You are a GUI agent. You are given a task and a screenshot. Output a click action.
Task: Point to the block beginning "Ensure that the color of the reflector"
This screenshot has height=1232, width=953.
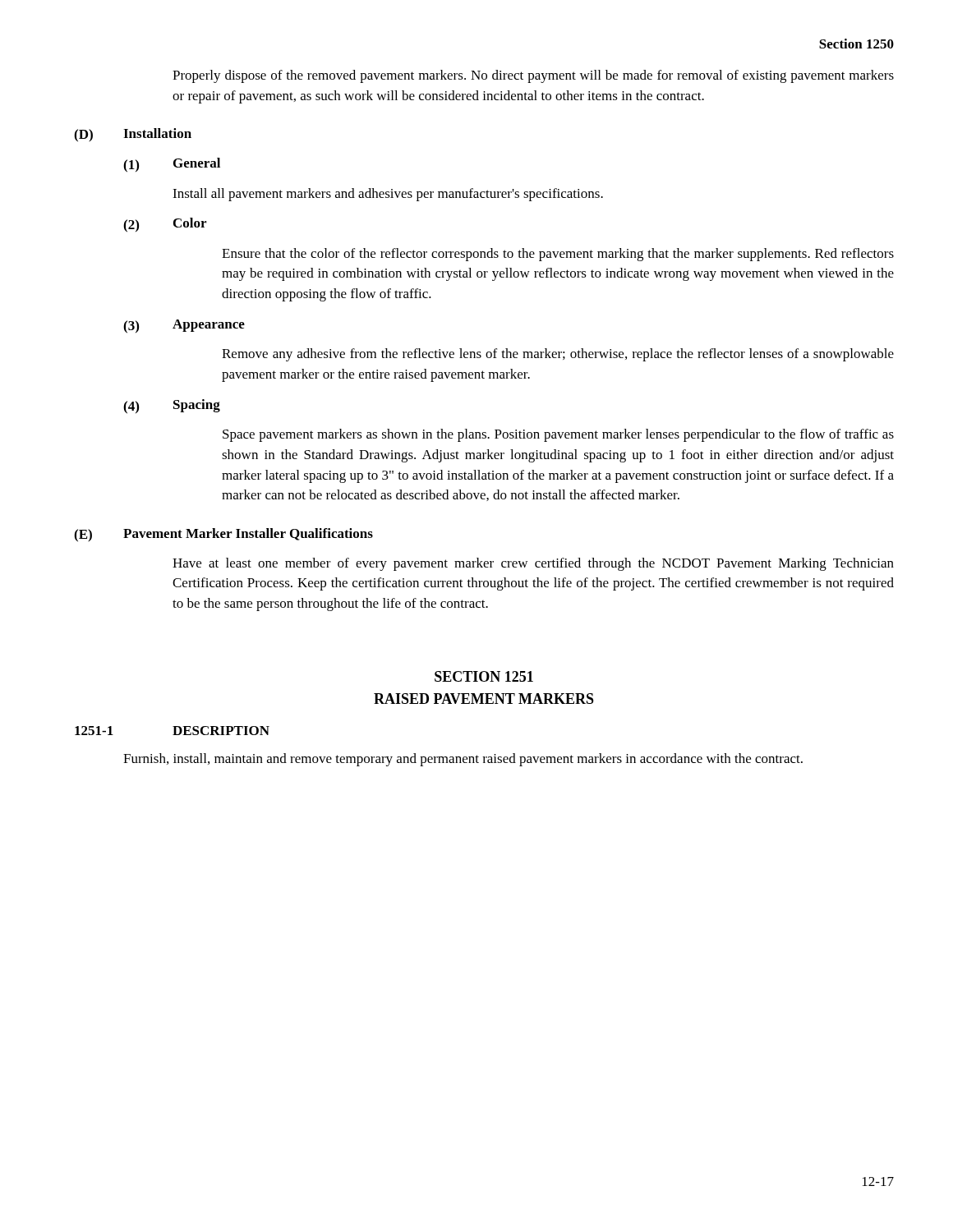[x=558, y=274]
